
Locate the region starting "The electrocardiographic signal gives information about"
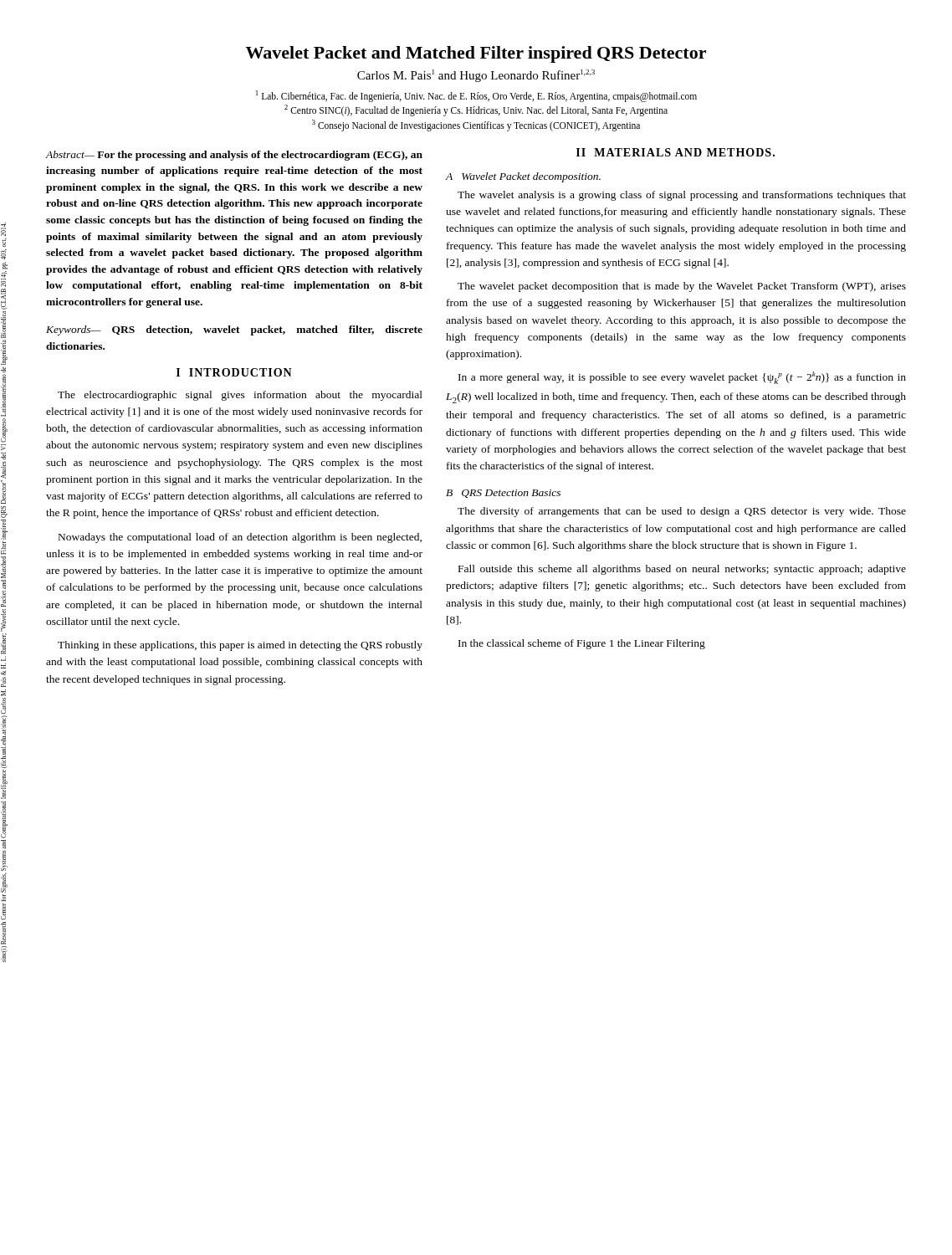tap(234, 454)
